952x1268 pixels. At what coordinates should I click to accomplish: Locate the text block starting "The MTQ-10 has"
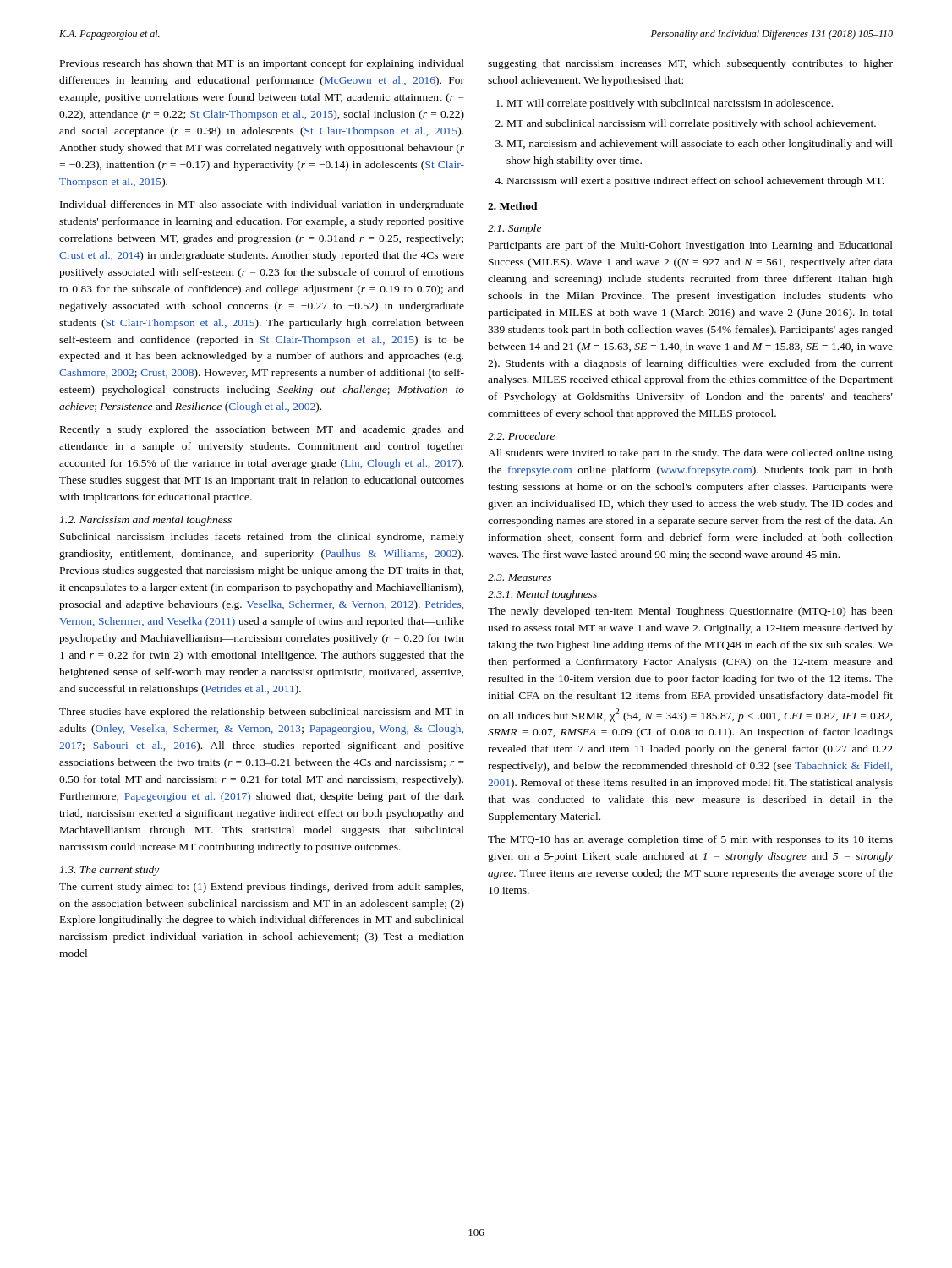(690, 864)
